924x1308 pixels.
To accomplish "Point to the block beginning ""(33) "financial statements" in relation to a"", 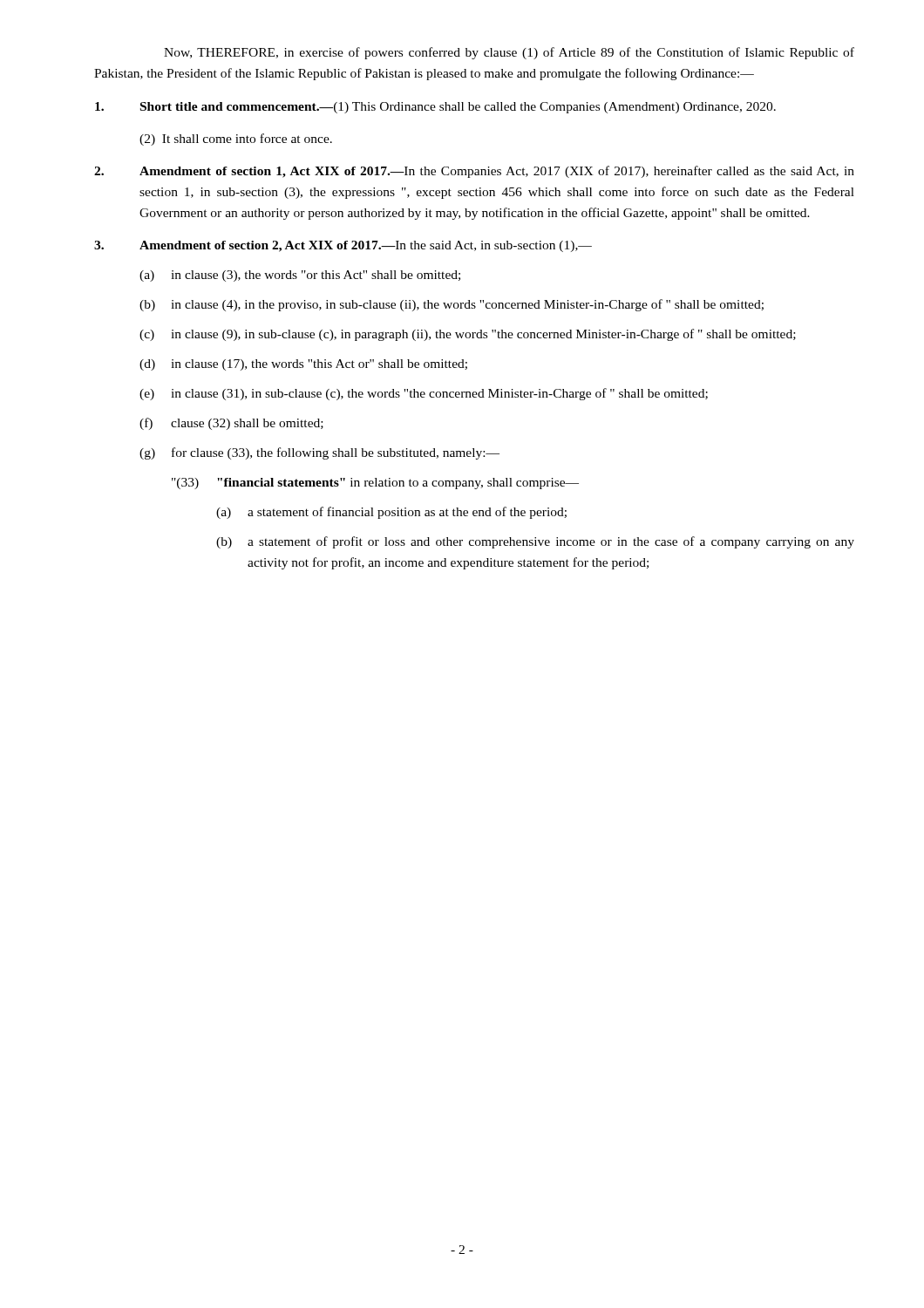I will point(513,482).
